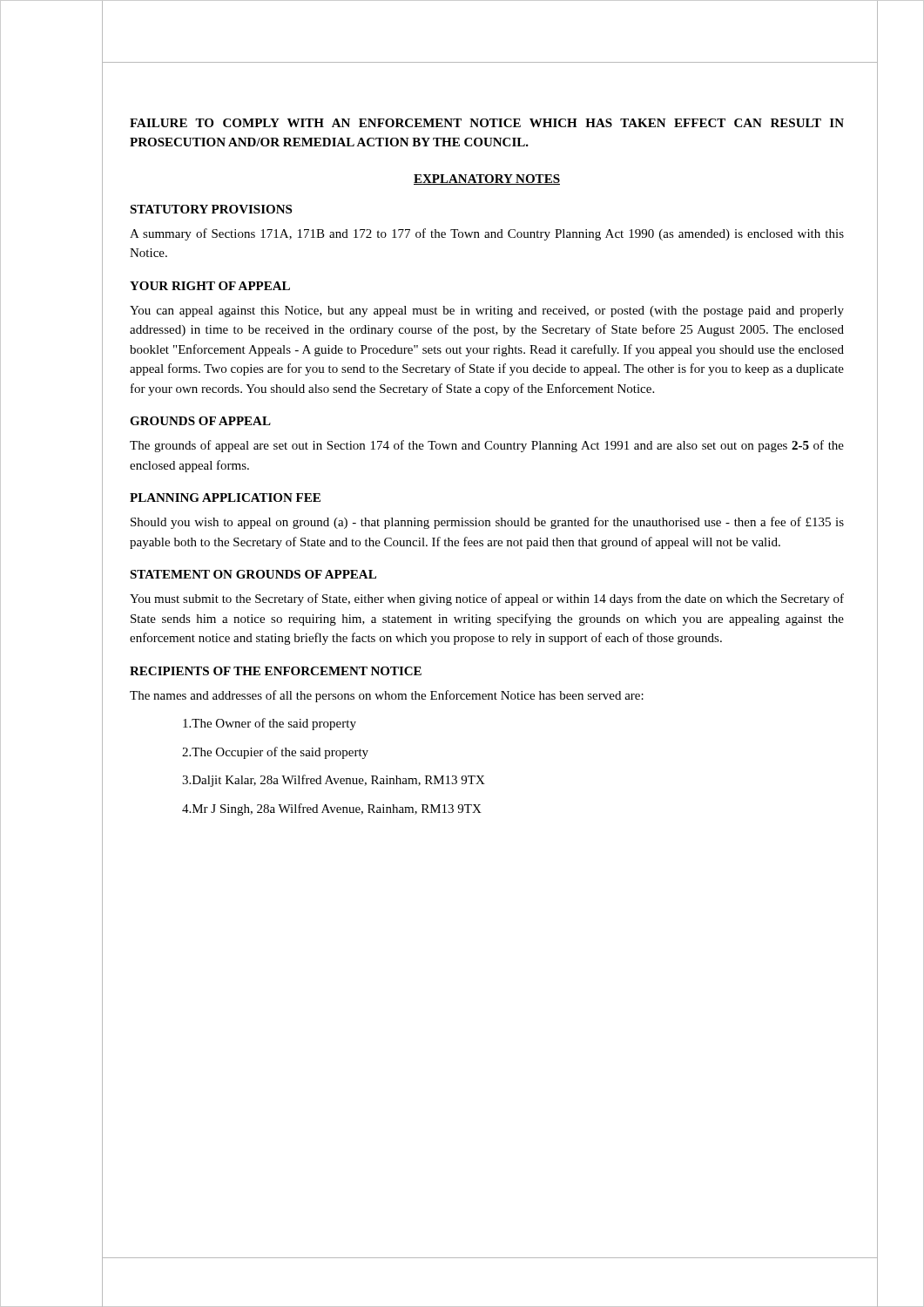
Task: Find the section header containing "RECIPIENTS OF THE ENFORCEMENT NOTICE"
Action: [x=276, y=670]
